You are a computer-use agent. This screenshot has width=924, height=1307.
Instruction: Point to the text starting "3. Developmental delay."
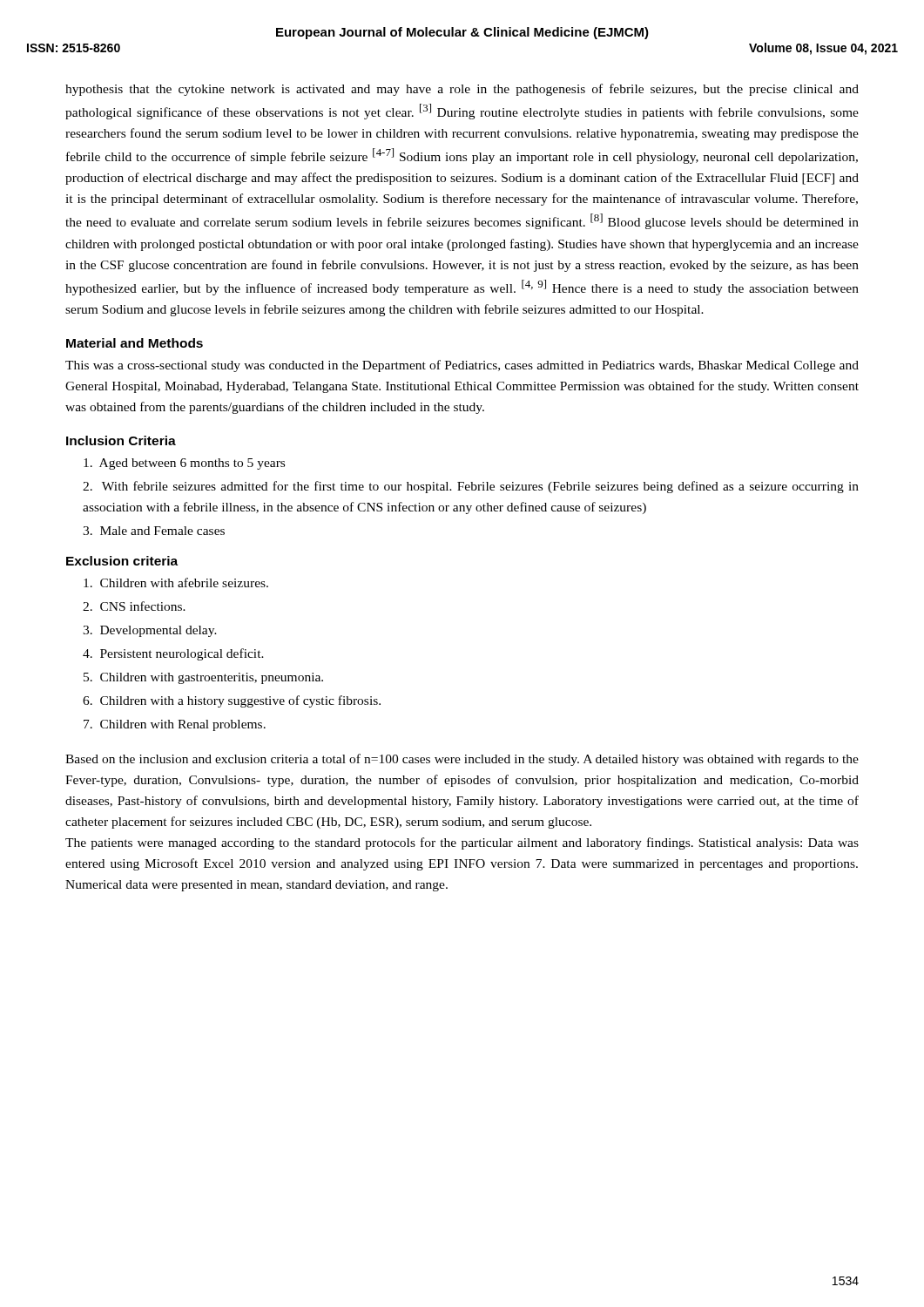[150, 630]
